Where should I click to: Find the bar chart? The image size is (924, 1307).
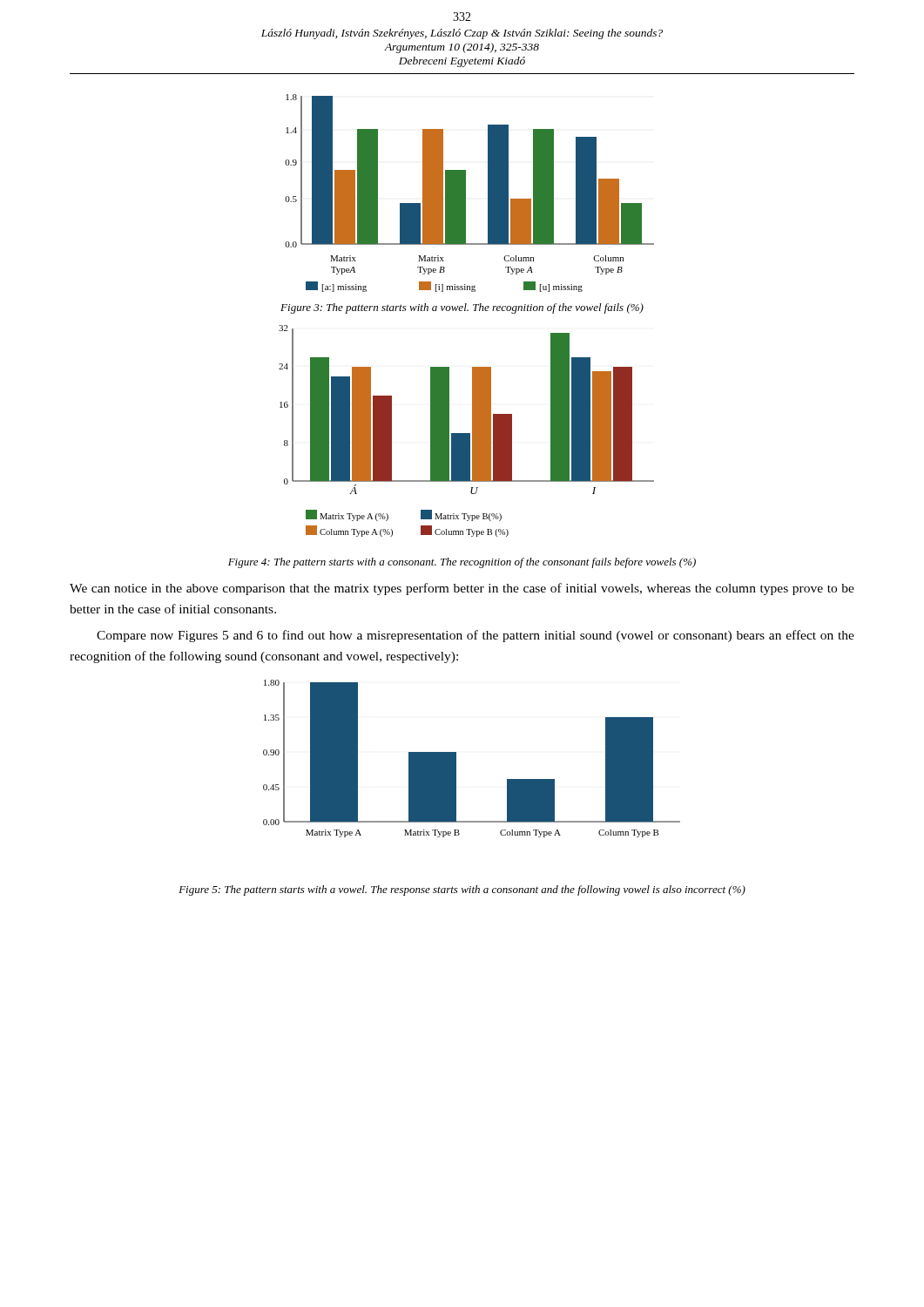(462, 774)
